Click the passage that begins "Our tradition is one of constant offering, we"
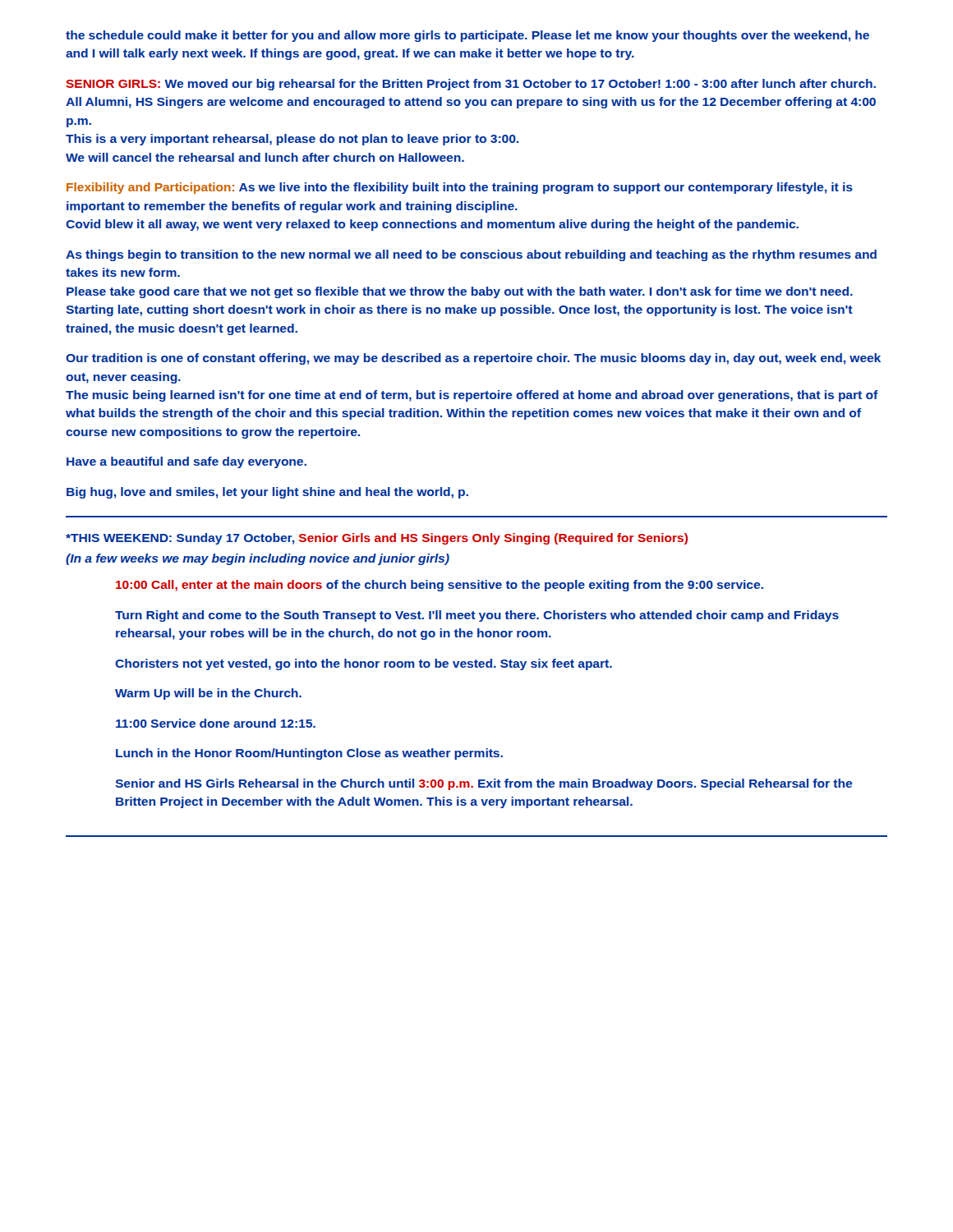The image size is (953, 1232). [x=476, y=395]
